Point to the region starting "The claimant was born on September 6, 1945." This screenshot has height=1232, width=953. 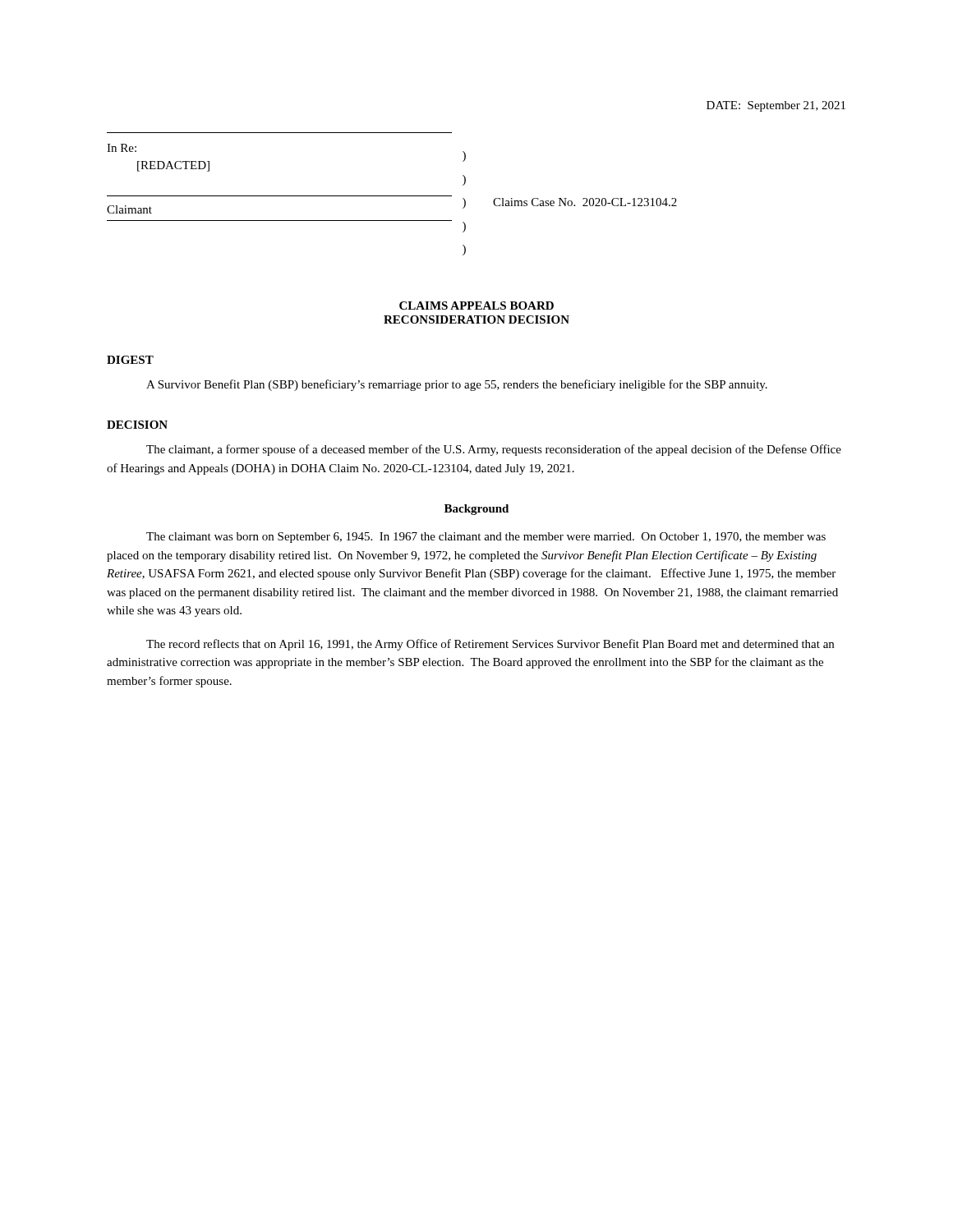[473, 573]
